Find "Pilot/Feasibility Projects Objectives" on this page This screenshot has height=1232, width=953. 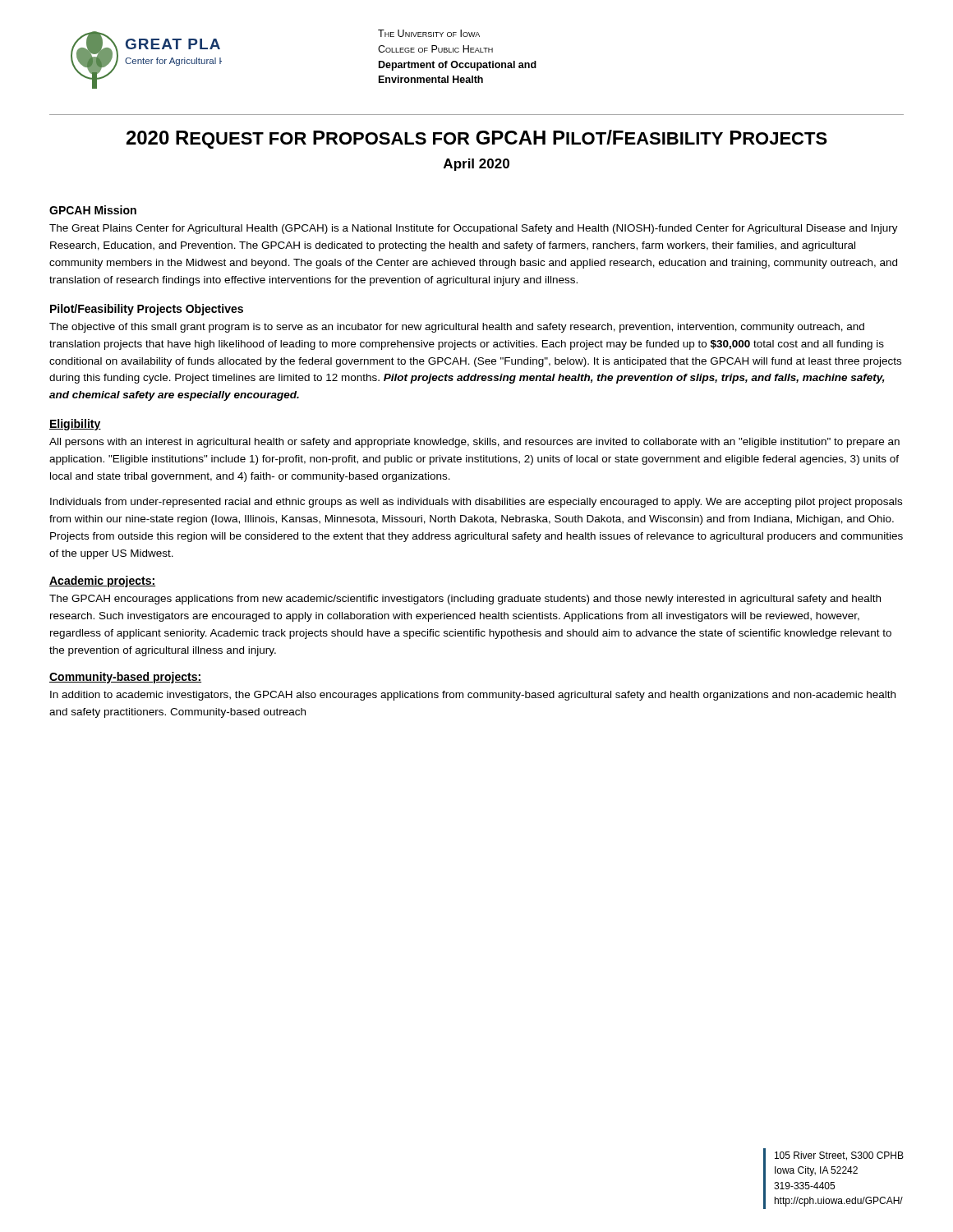[146, 309]
